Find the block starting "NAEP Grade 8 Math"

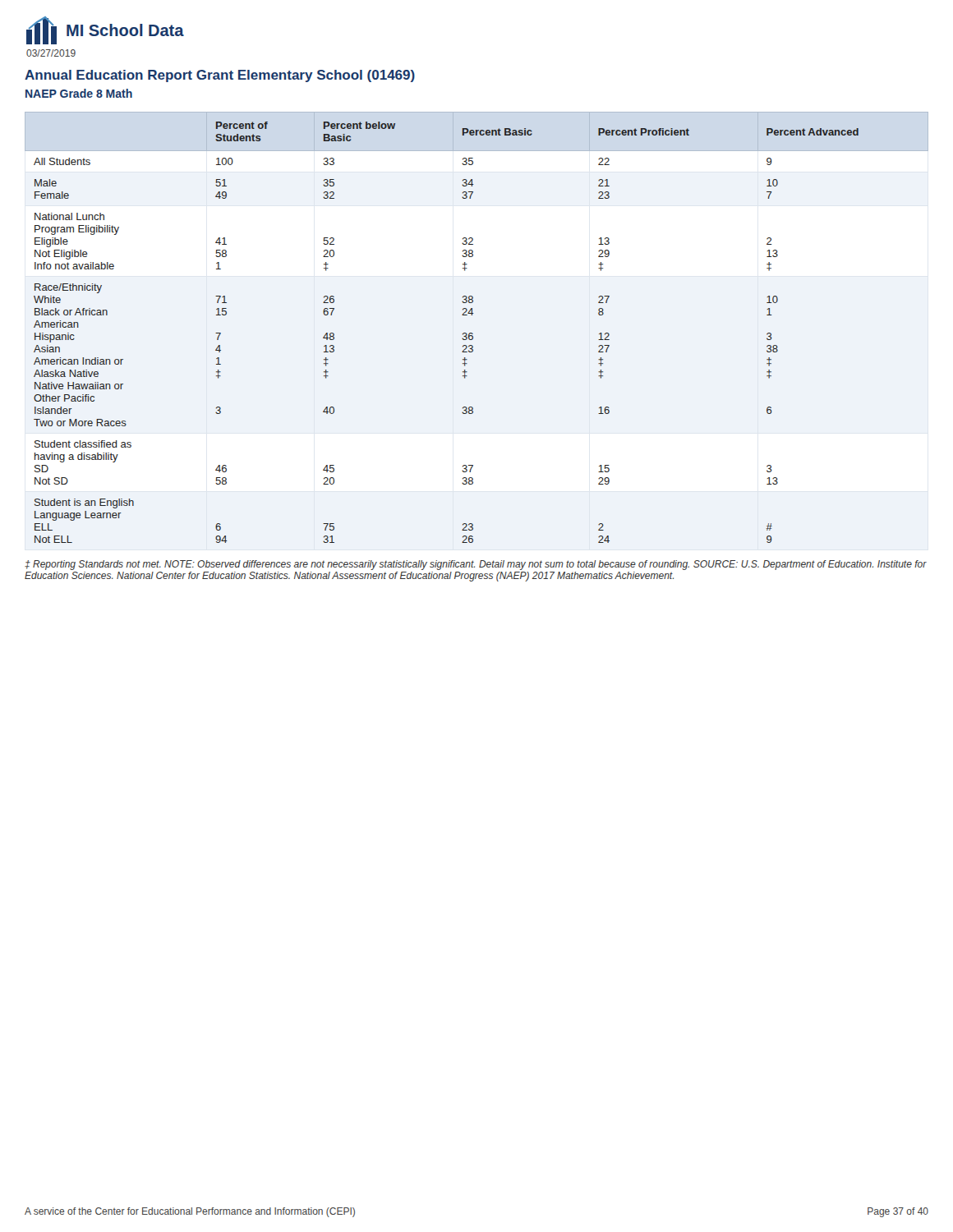79,94
